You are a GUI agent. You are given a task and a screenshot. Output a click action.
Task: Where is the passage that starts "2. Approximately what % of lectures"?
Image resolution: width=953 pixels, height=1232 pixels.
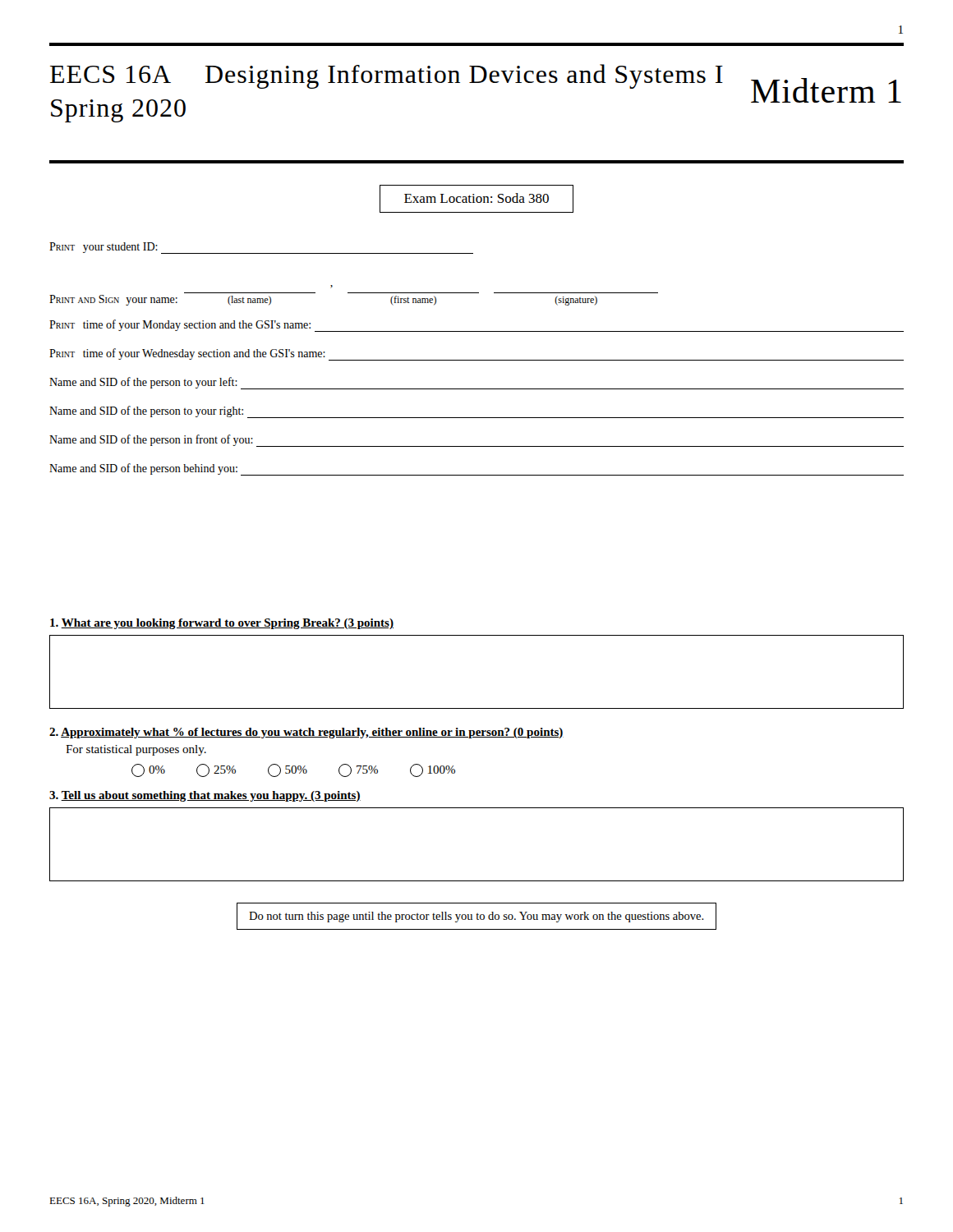[306, 733]
